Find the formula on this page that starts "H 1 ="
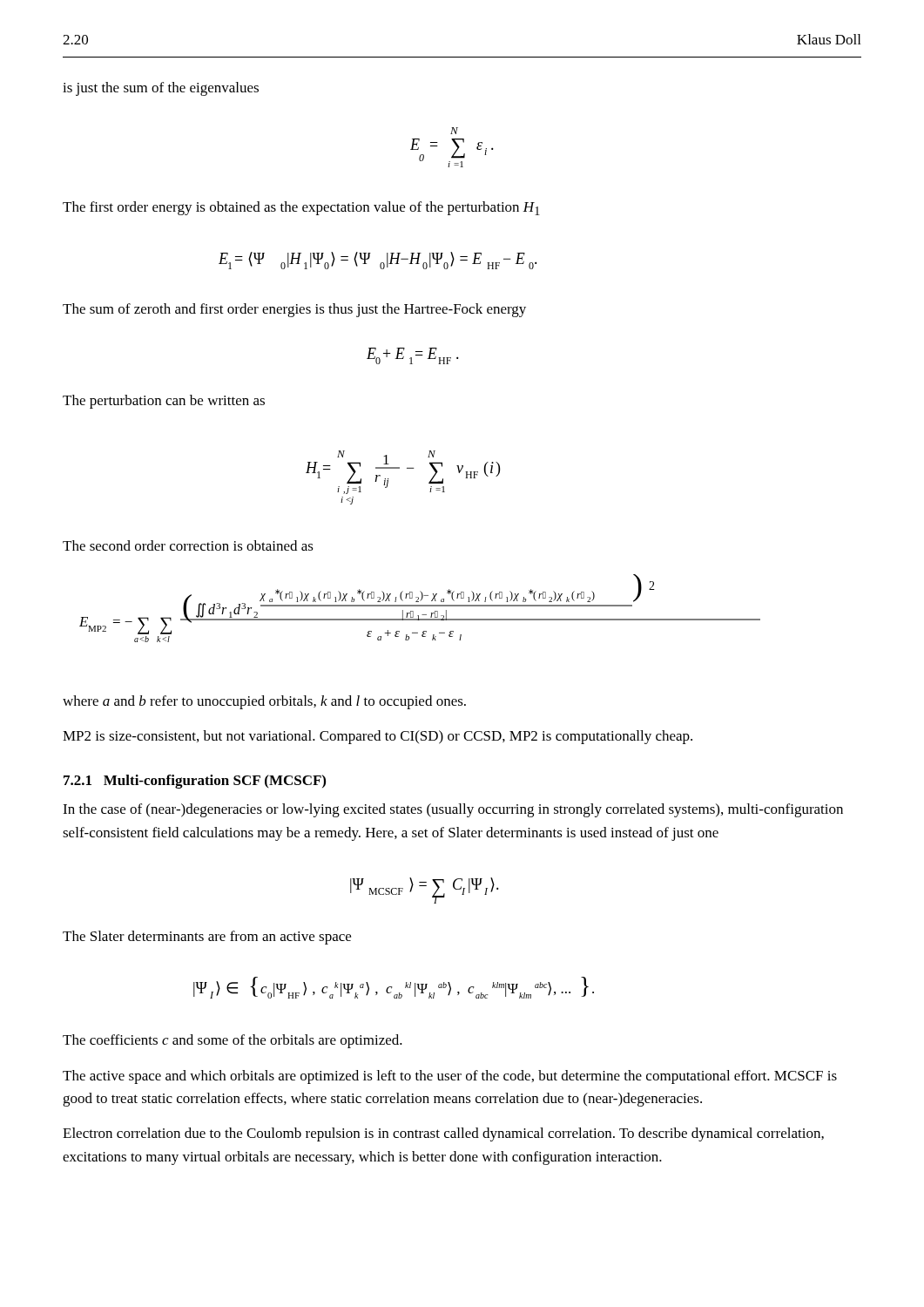This screenshot has height=1307, width=924. point(462,472)
